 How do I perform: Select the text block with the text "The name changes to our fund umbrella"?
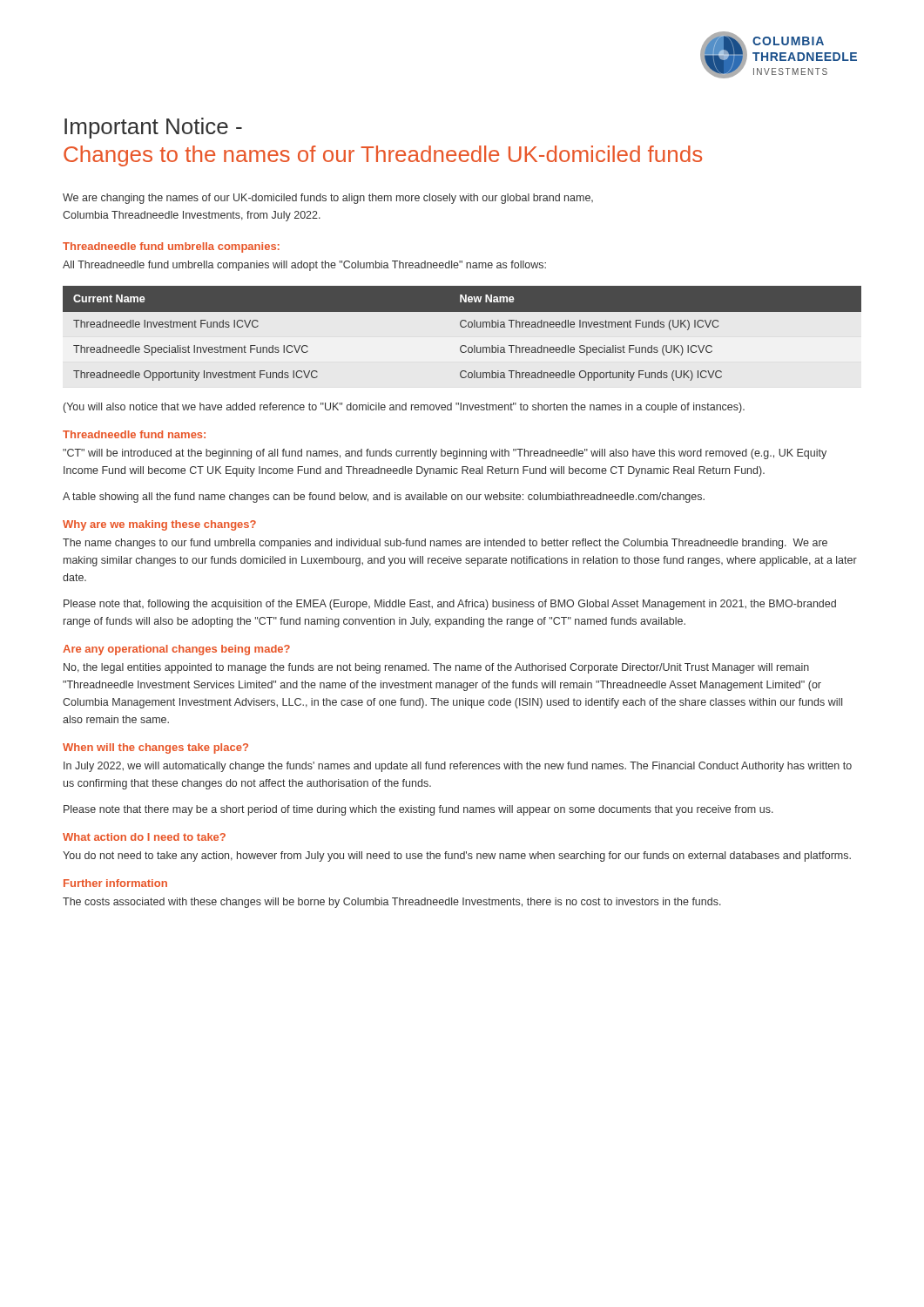coord(460,560)
